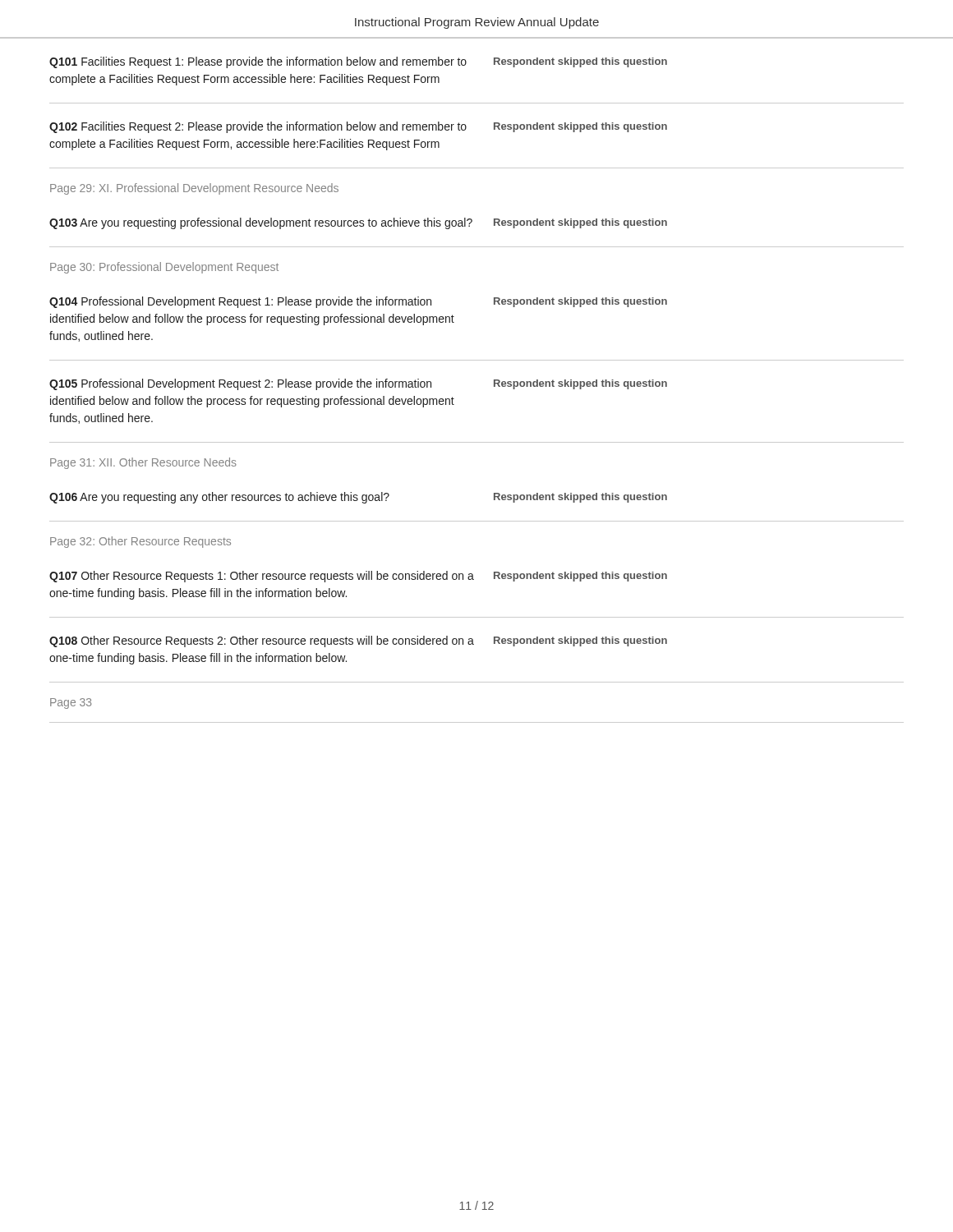Point to the text starting "Q105 Professional Development Request 2: Please"

pos(358,384)
